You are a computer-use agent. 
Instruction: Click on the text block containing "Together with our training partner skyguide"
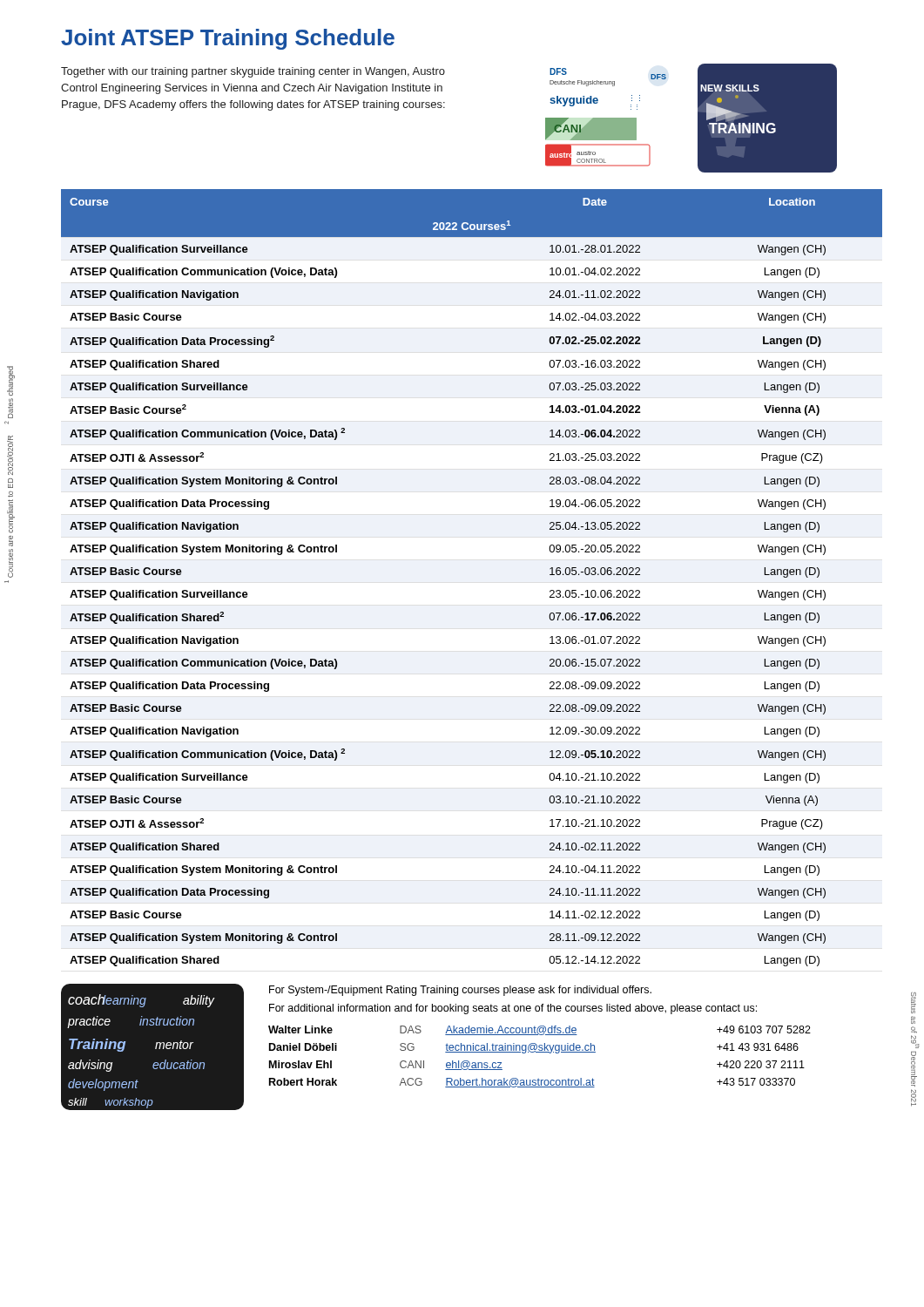(x=253, y=87)
